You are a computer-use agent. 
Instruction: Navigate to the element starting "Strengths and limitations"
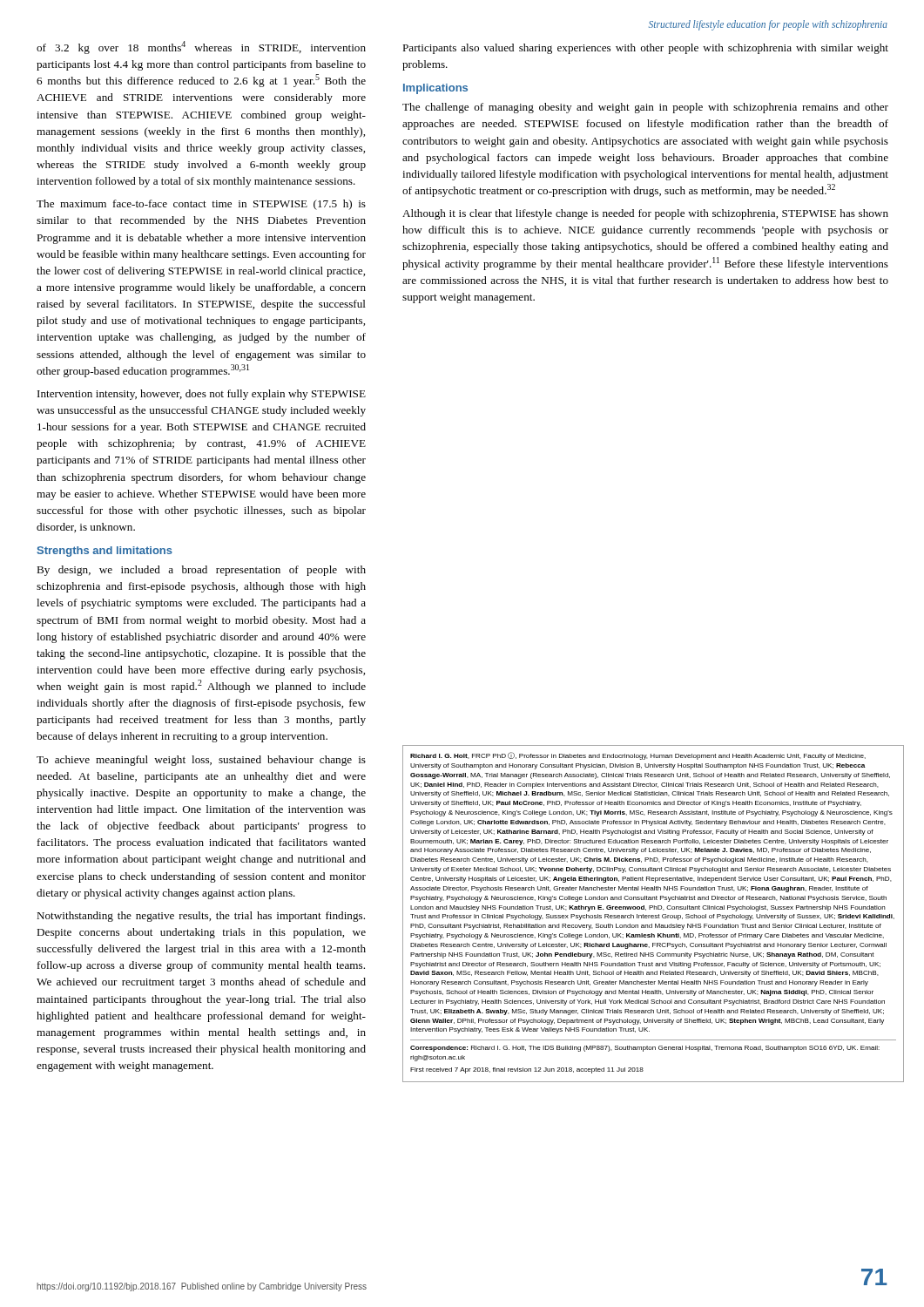(x=105, y=550)
